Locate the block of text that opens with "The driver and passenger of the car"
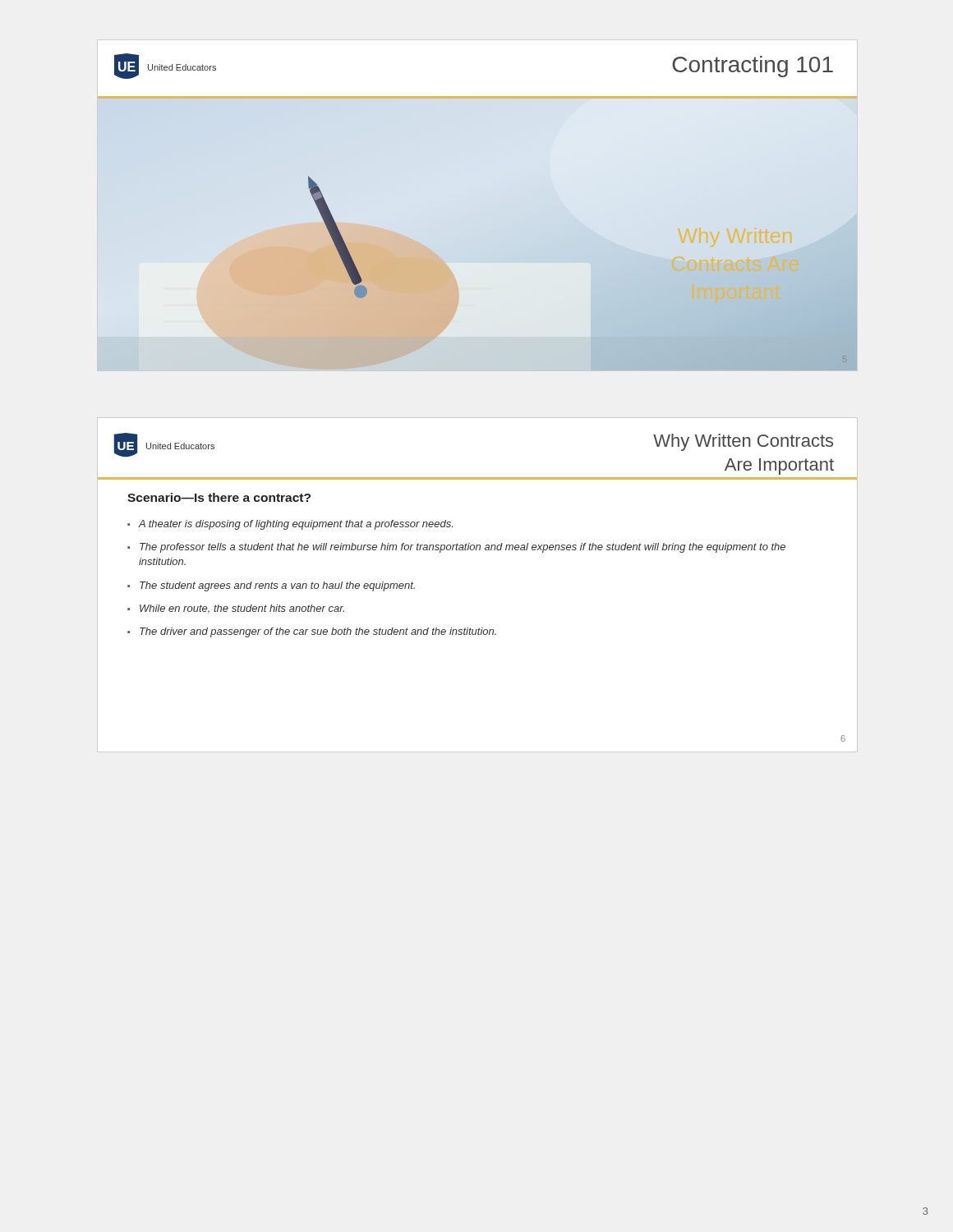The width and height of the screenshot is (953, 1232). point(318,632)
